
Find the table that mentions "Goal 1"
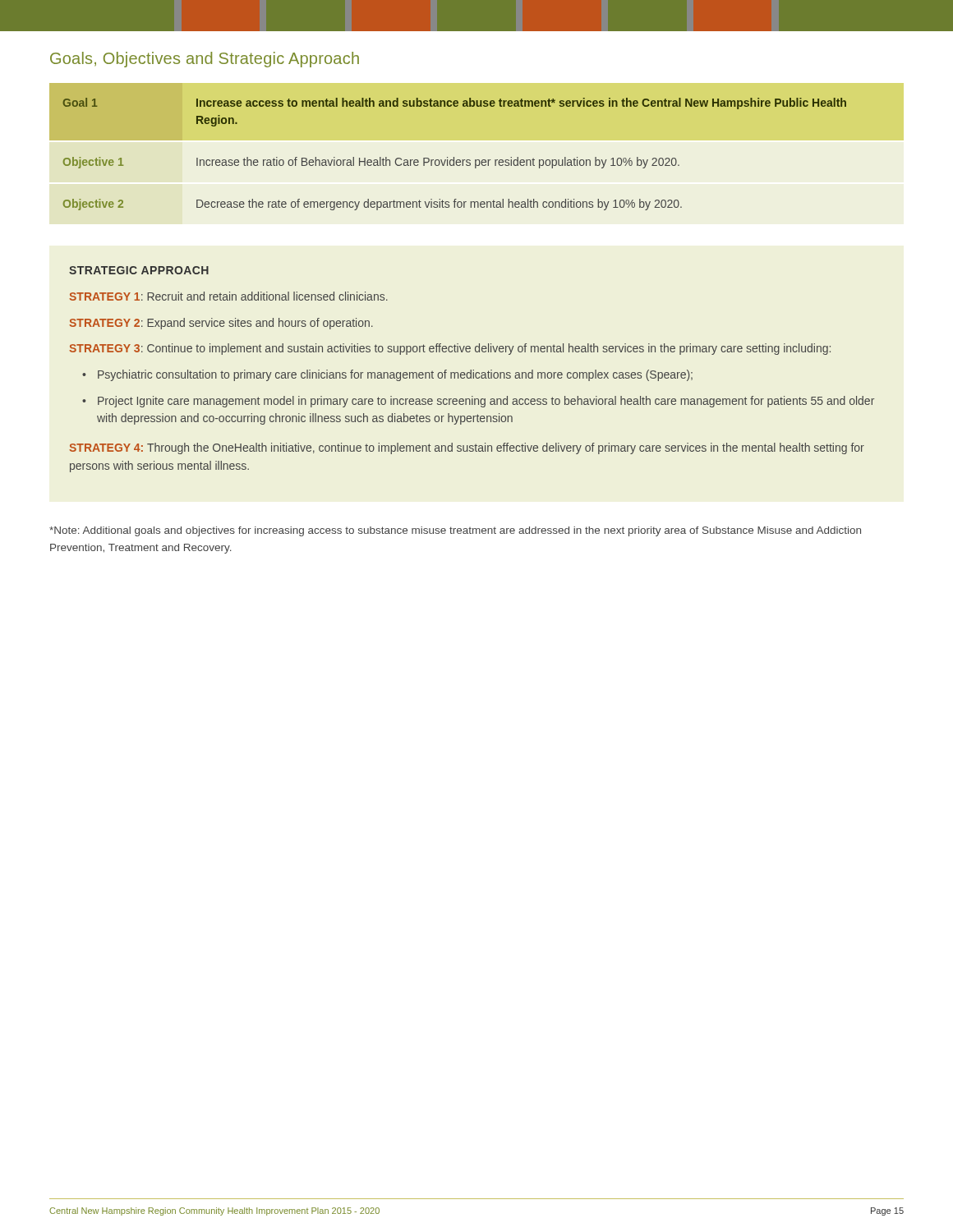pos(476,154)
